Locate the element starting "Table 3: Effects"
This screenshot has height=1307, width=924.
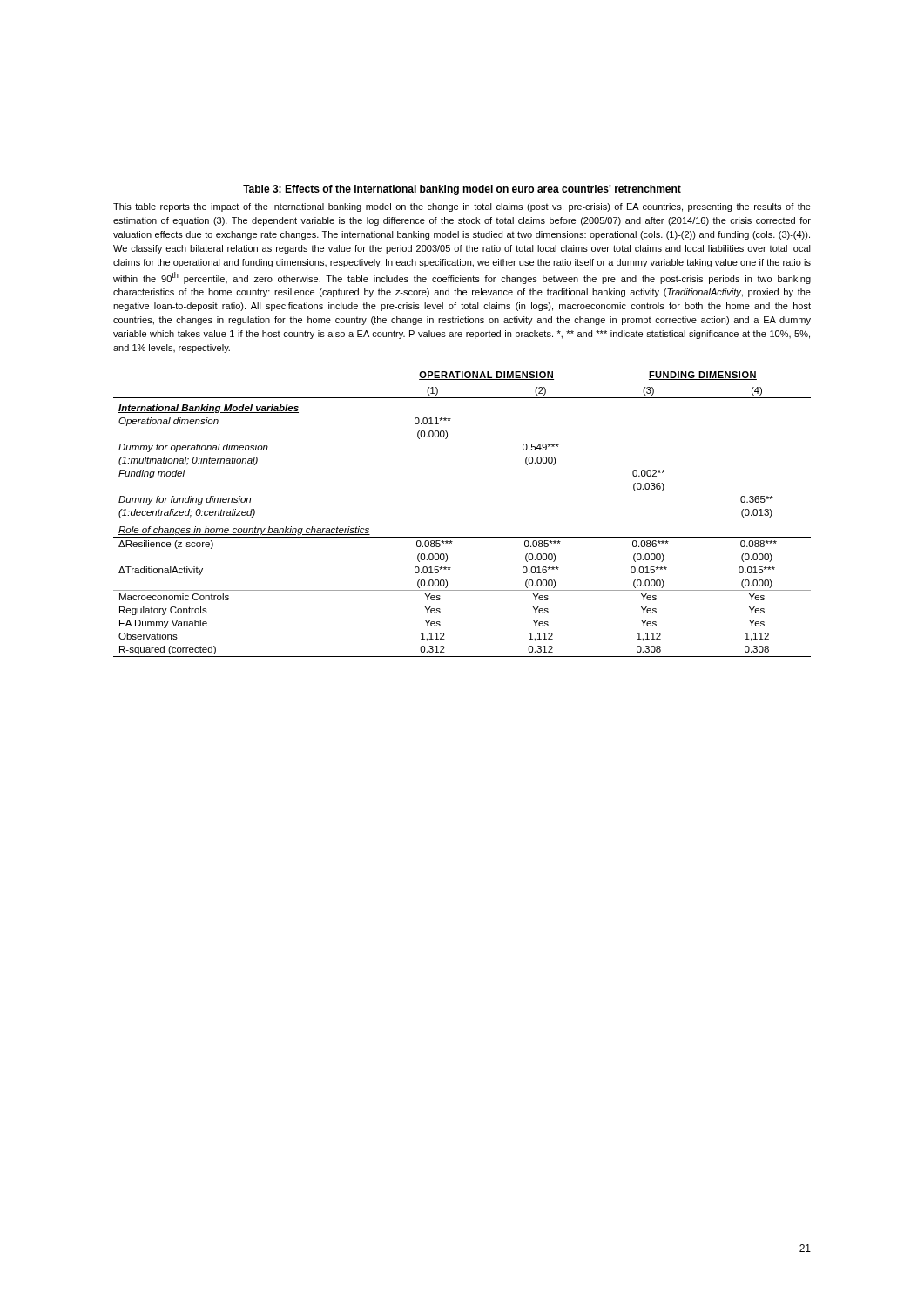pos(462,189)
